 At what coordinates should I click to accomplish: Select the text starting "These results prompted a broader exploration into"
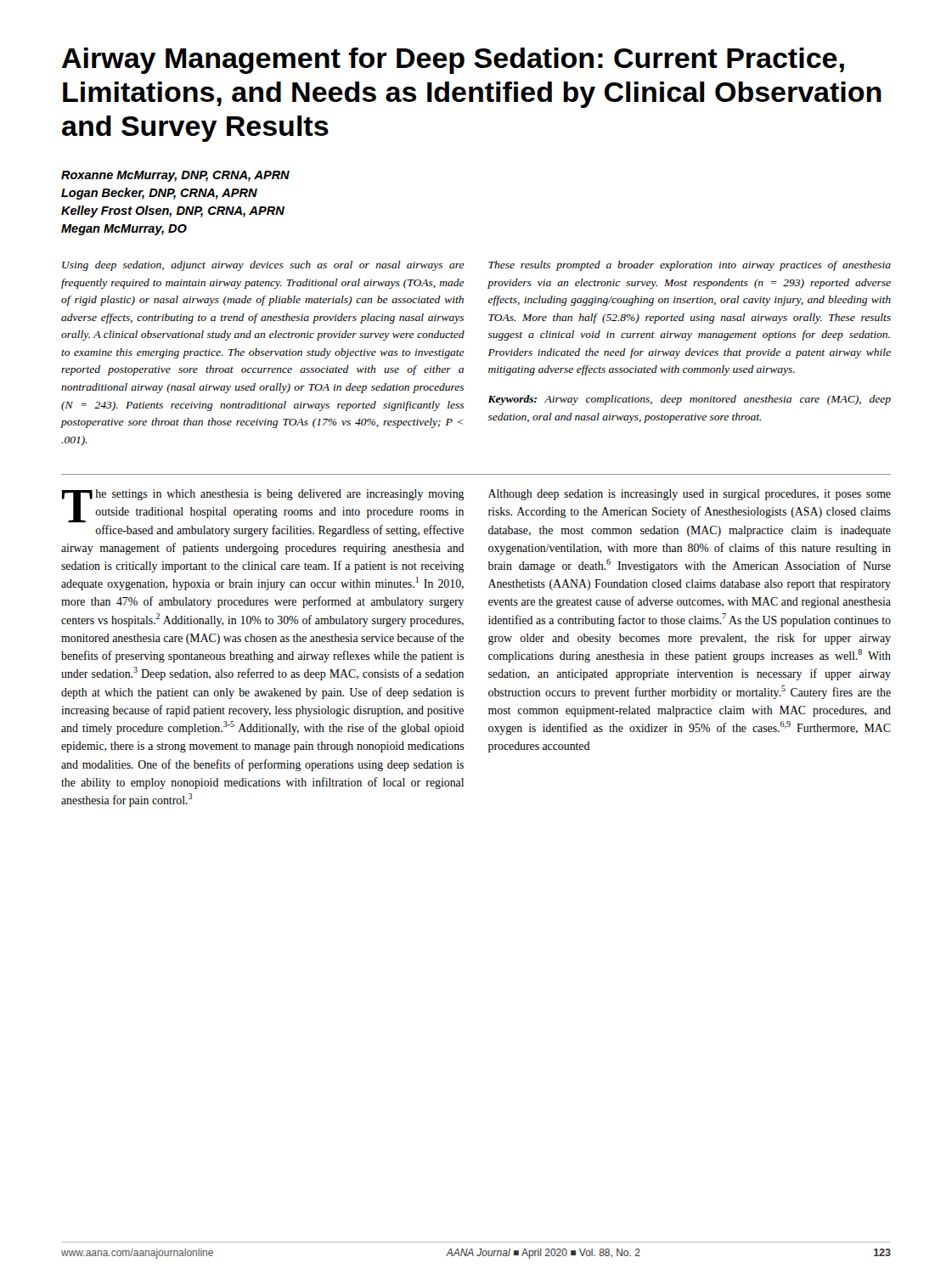[689, 318]
